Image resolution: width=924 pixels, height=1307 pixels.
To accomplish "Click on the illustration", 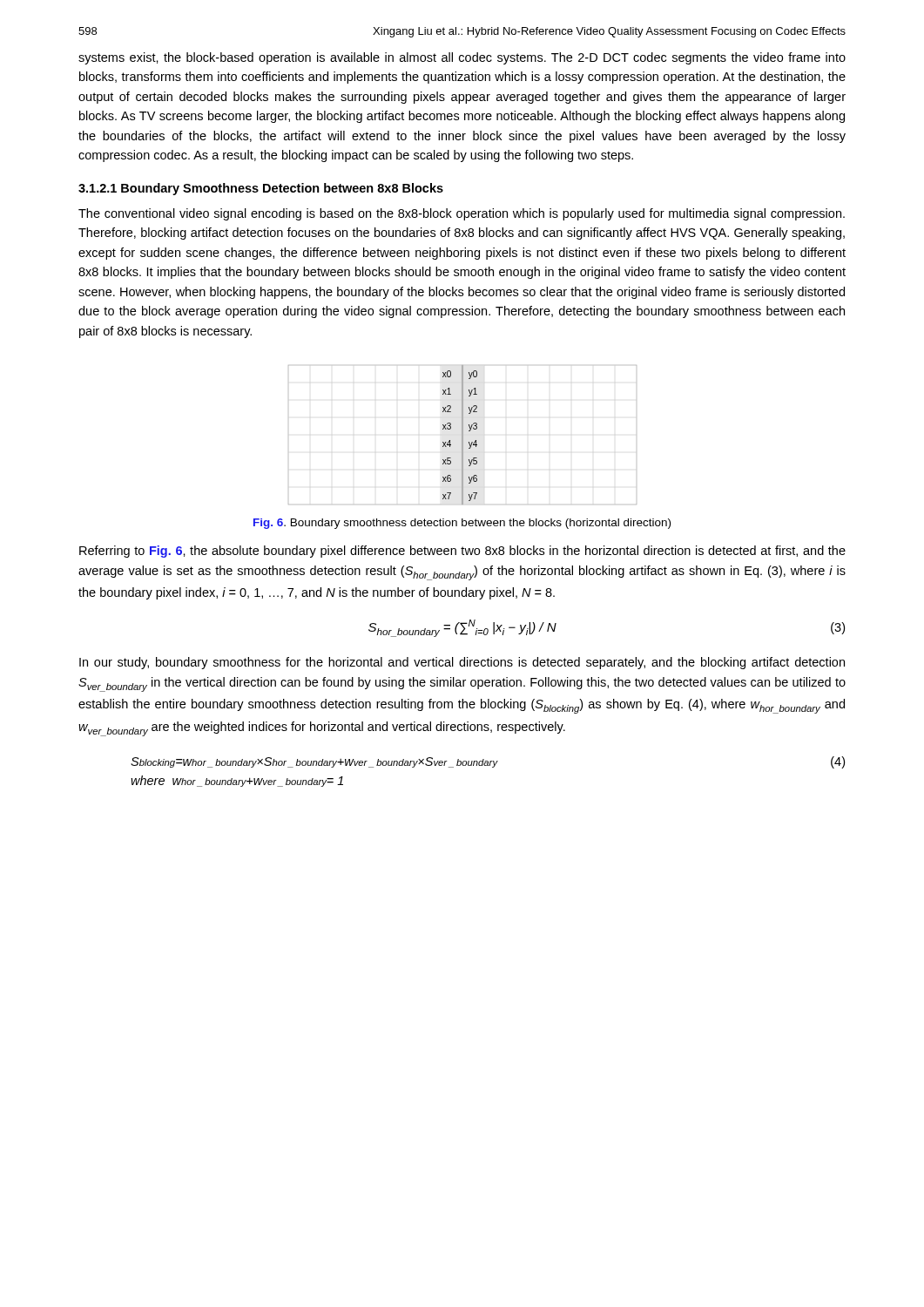I will (x=462, y=433).
